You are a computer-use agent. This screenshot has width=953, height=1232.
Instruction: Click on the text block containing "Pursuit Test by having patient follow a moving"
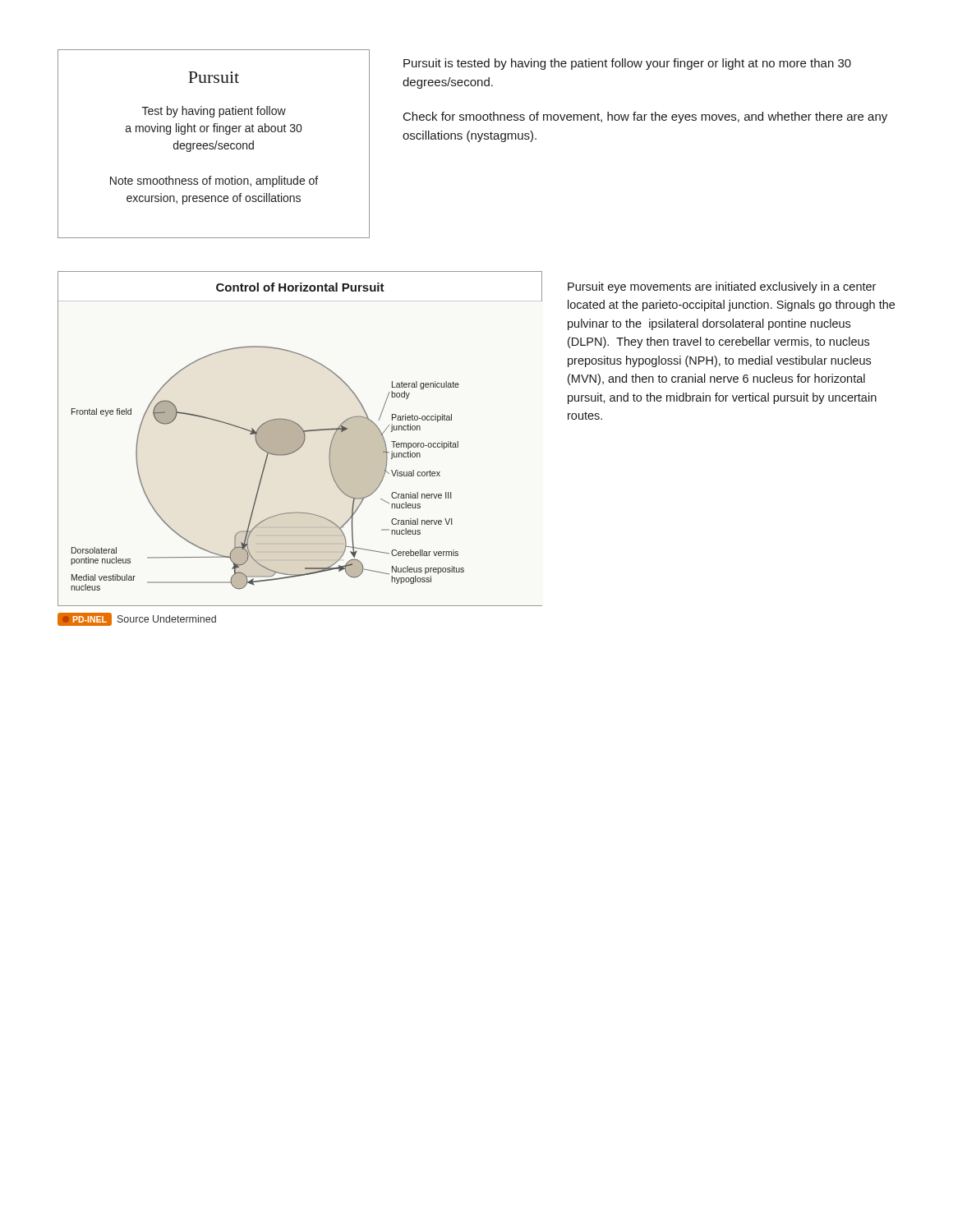[214, 137]
